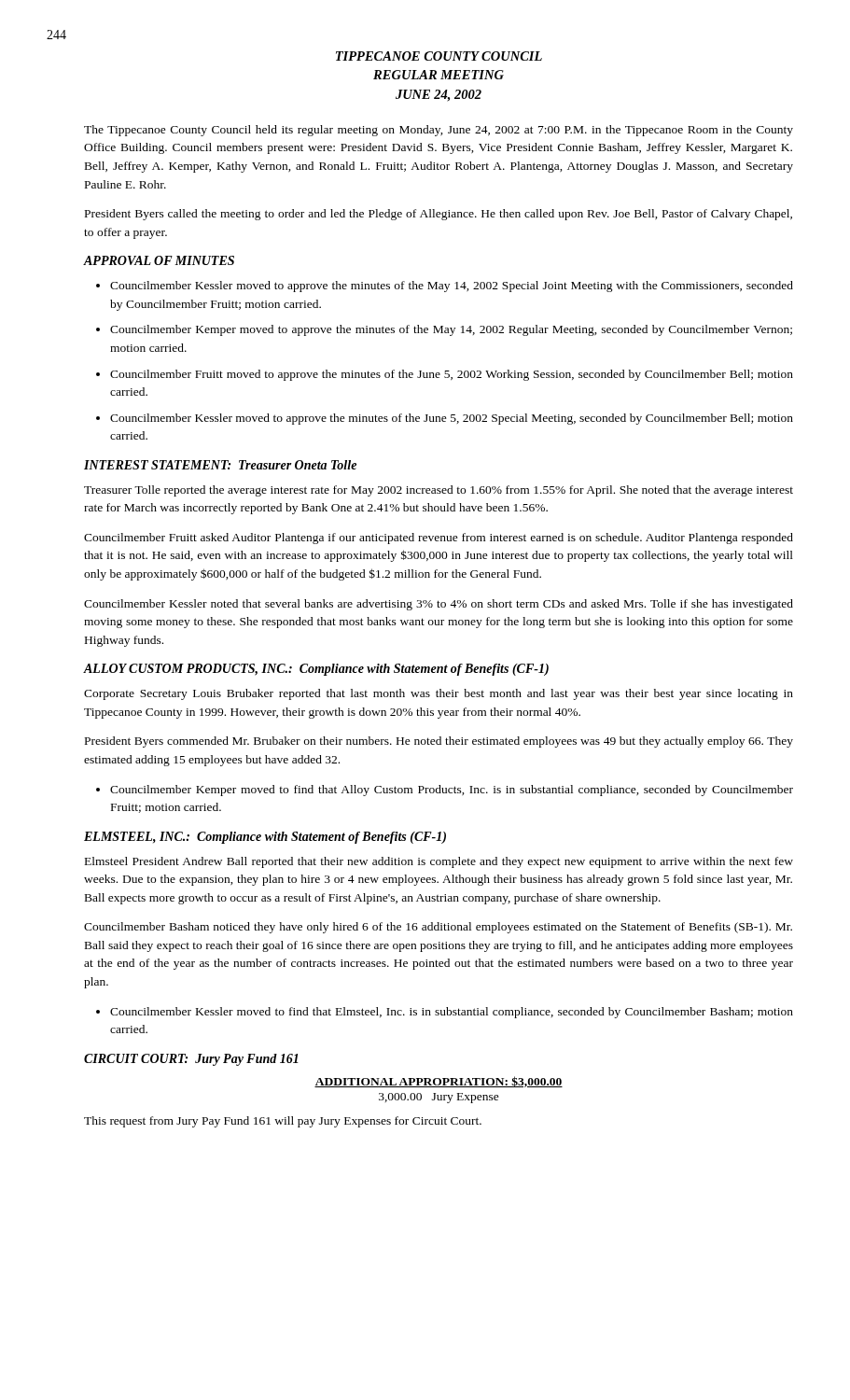Select the text starting "ELMSTEEL, INC.: Compliance"
The image size is (850, 1400).
(x=265, y=836)
